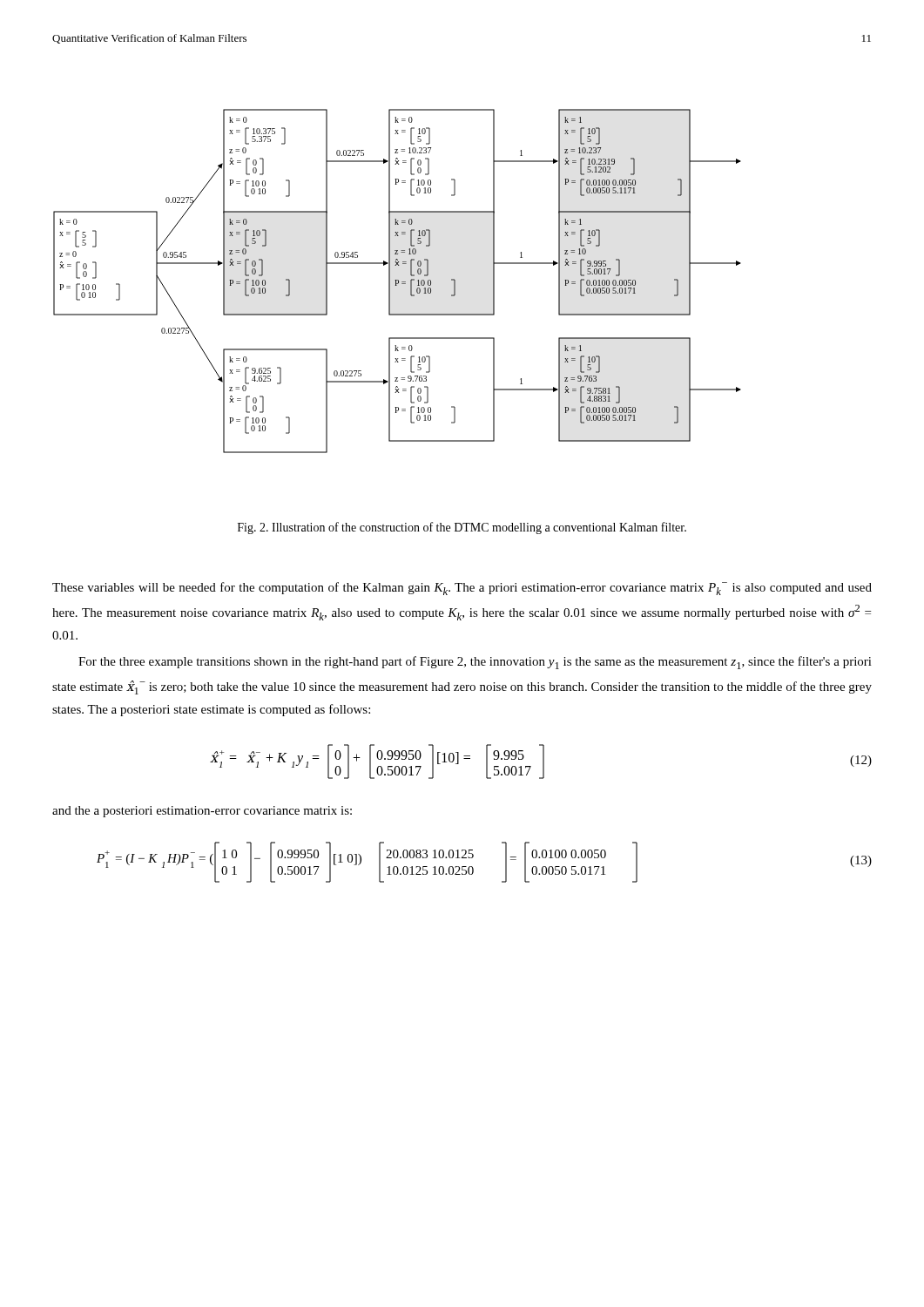
Task: Click on the passage starting "Fig. 2. Illustration"
Action: coord(462,528)
